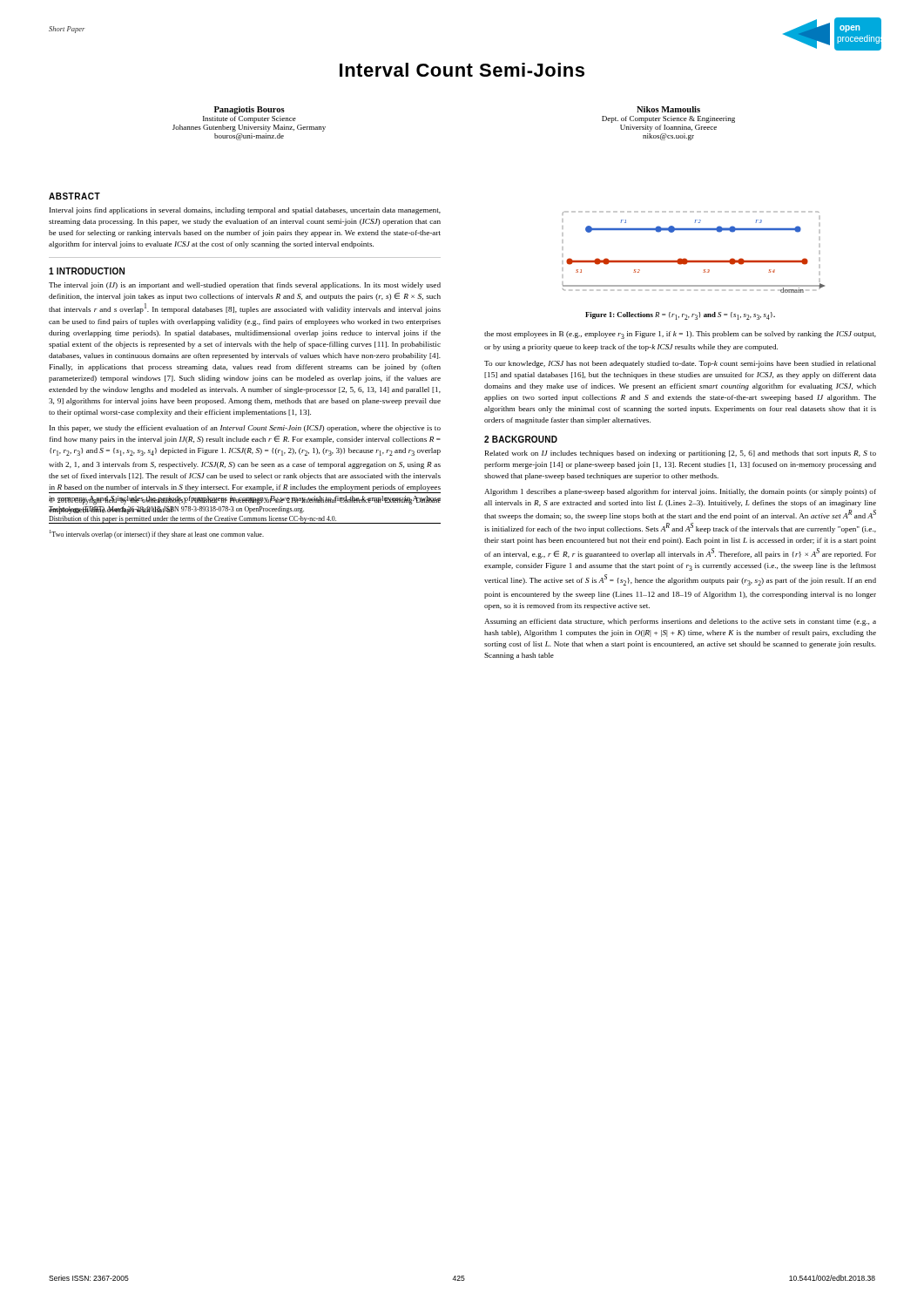The image size is (924, 1307).
Task: Find the block on this page that starts "the most employees in B (e.g.,"
Action: point(680,340)
